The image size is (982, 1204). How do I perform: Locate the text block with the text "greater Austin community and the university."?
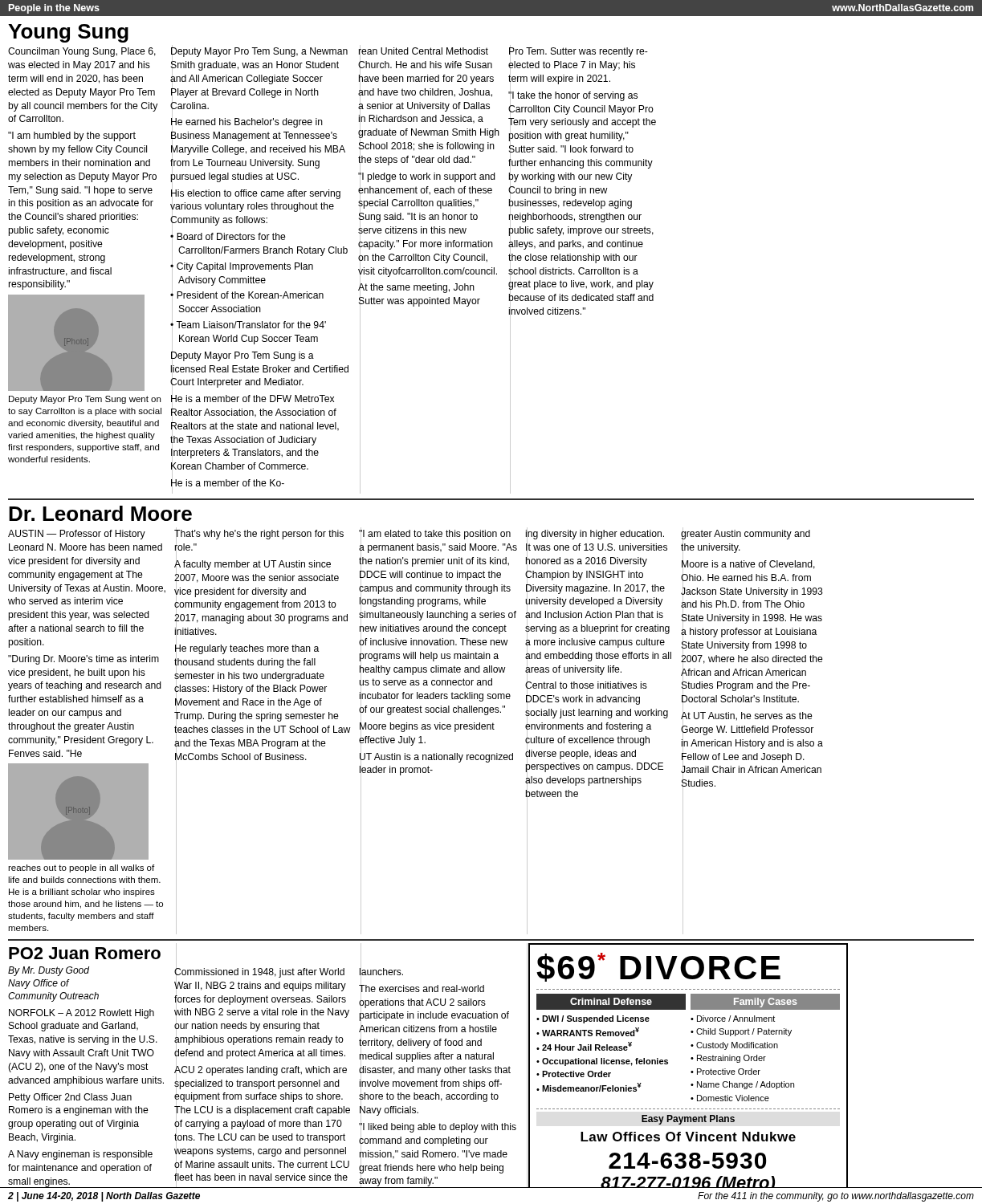click(752, 659)
